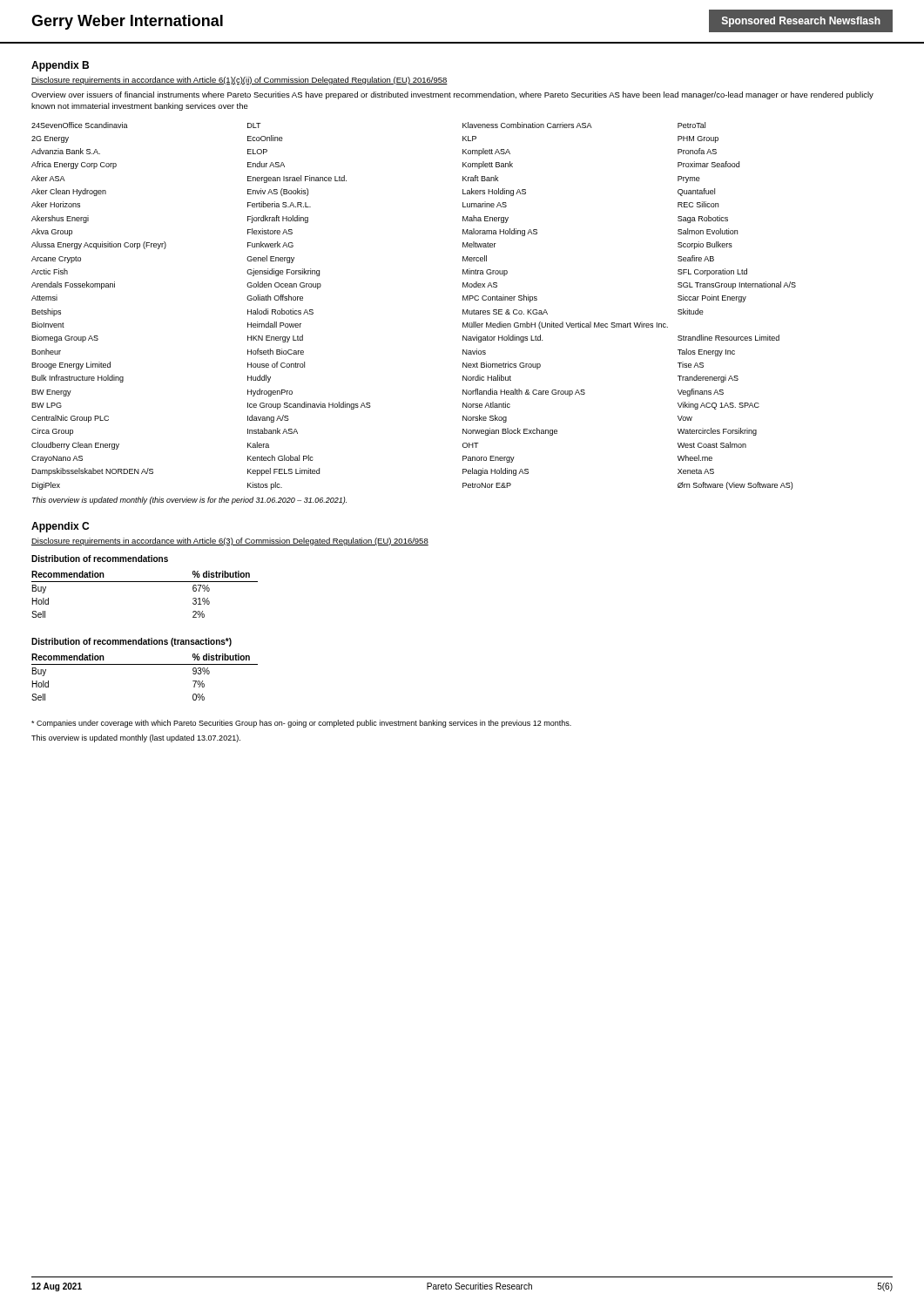The height and width of the screenshot is (1307, 924).
Task: Locate the table with the text "24SevenOffice ScandinaviaDLTKlaveness Combination Carriers"
Action: point(462,306)
